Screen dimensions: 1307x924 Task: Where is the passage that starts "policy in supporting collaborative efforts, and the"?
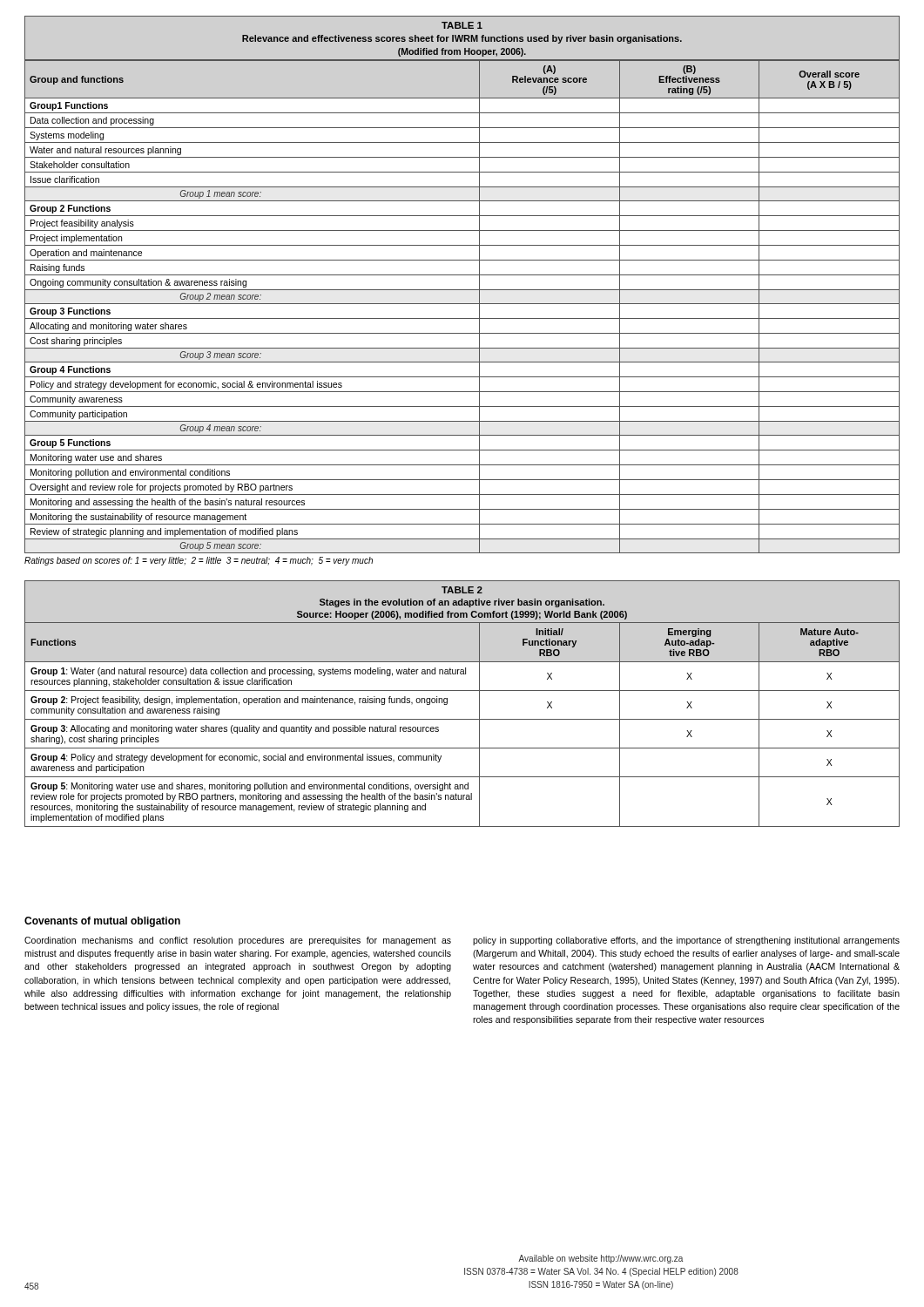(686, 980)
